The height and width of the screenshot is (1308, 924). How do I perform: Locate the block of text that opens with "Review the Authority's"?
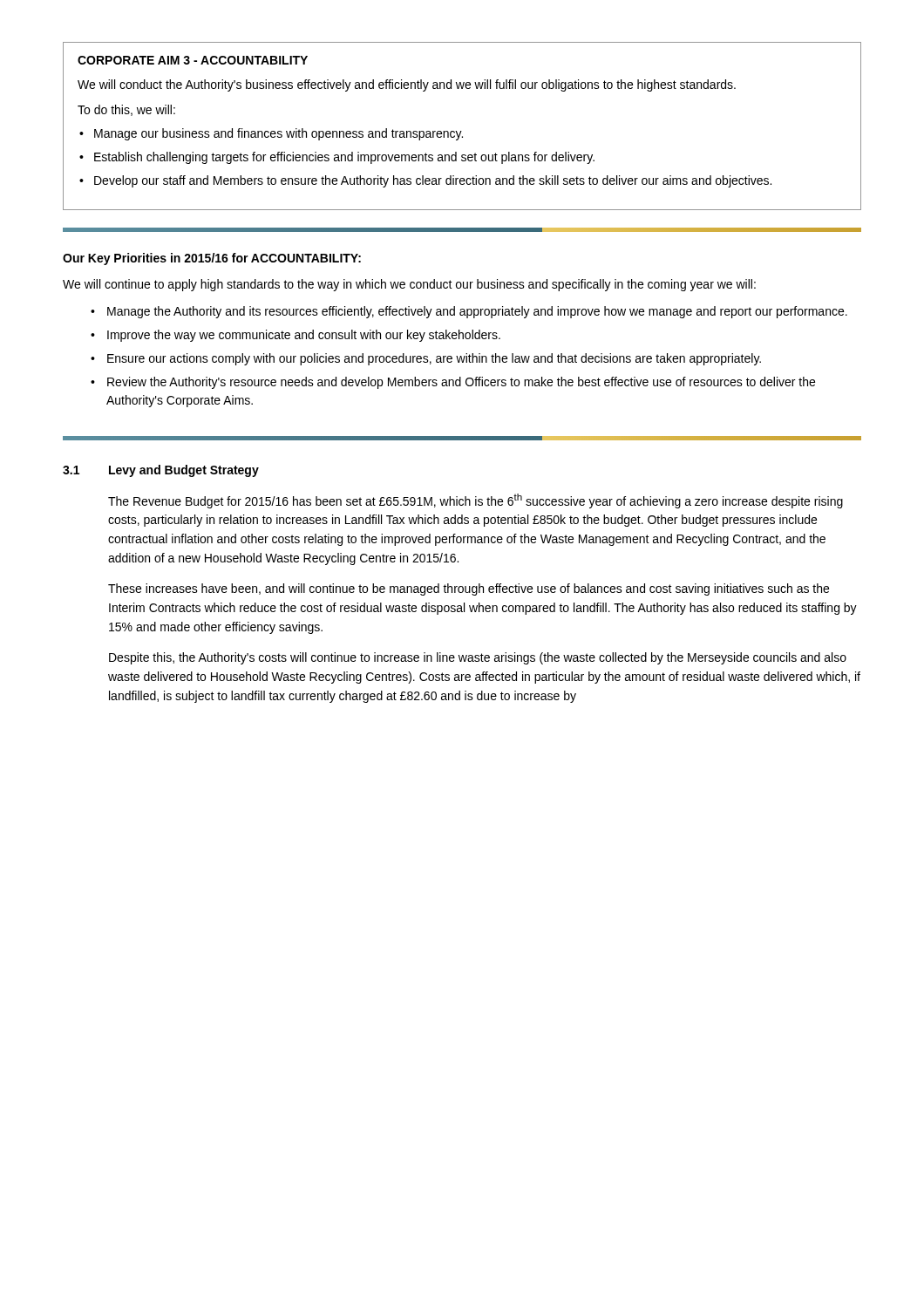[x=461, y=391]
